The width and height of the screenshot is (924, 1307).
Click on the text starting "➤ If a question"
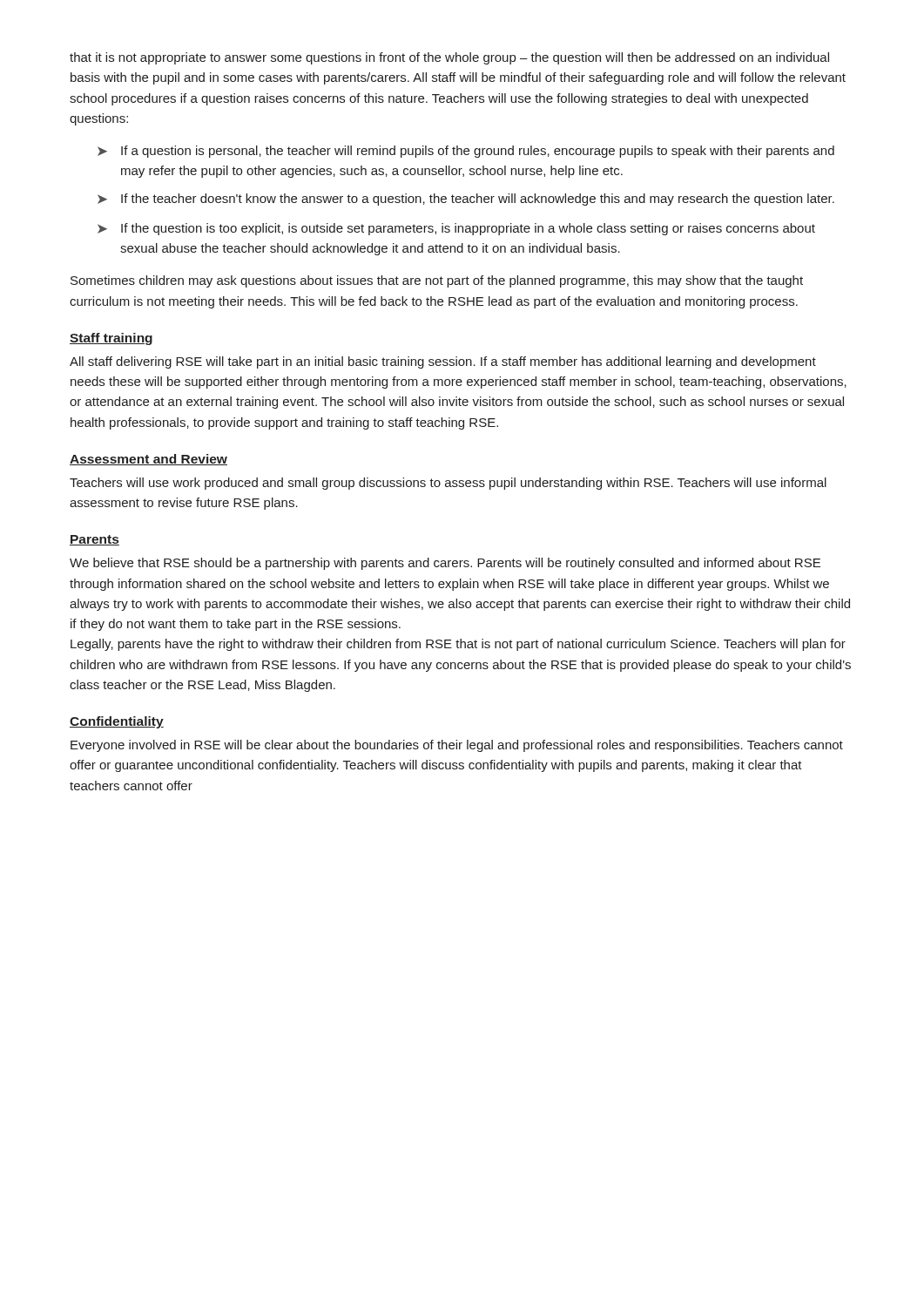pos(475,160)
